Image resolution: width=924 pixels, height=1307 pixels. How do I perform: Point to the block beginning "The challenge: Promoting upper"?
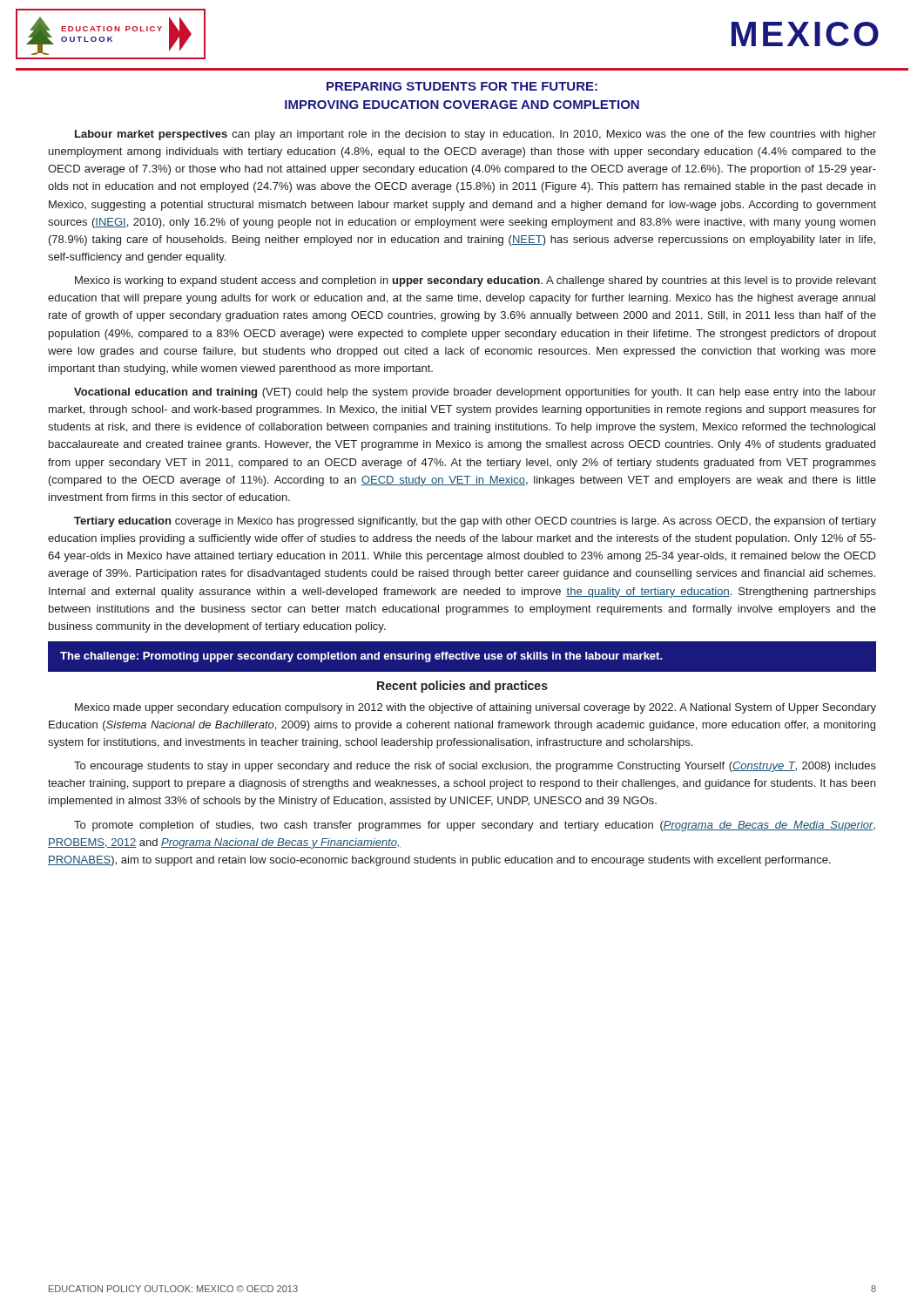pyautogui.click(x=361, y=656)
